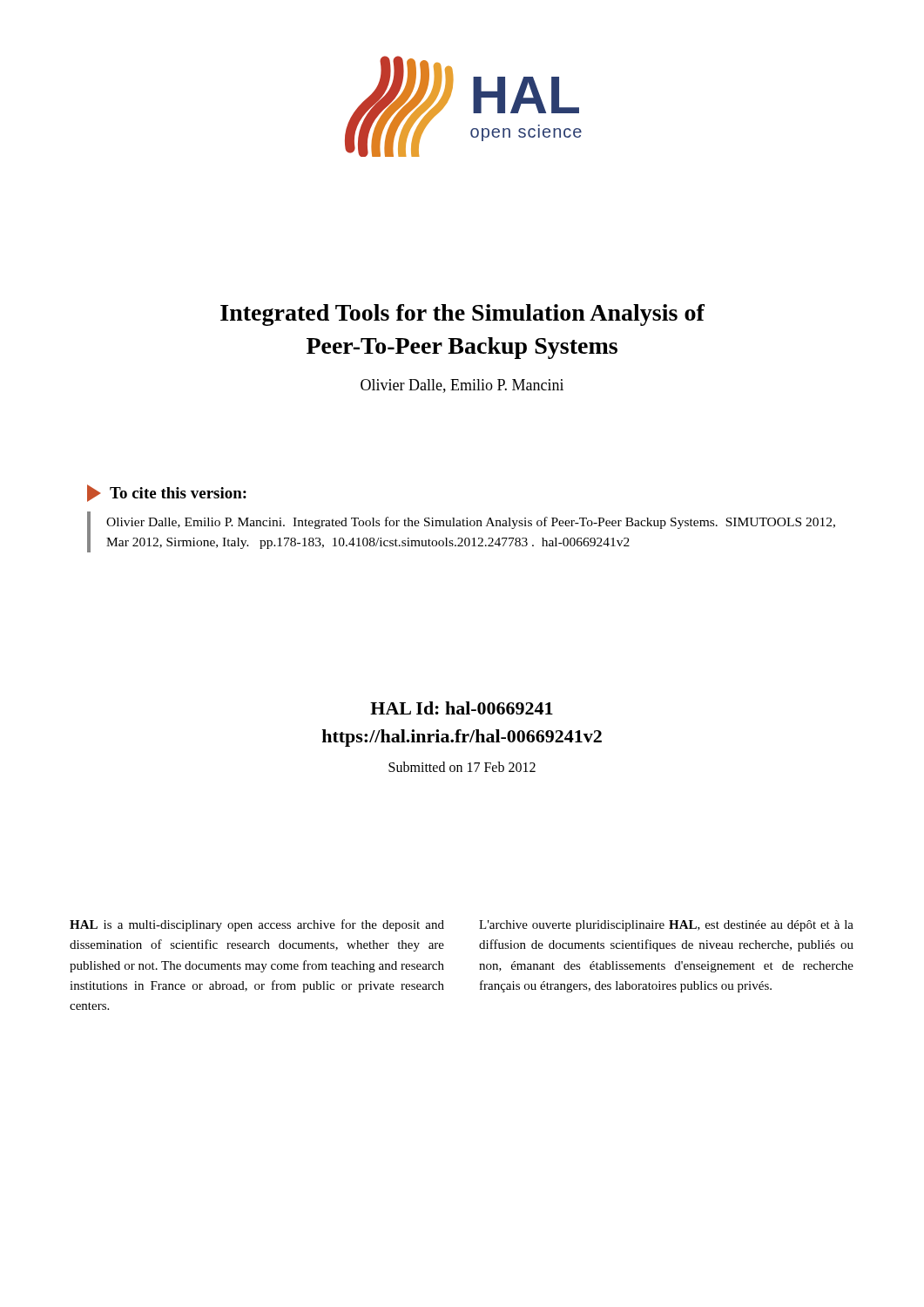Locate the text block starting "L'archive ouverte pluridisciplinaire HAL, est"
924x1307 pixels.
666,955
